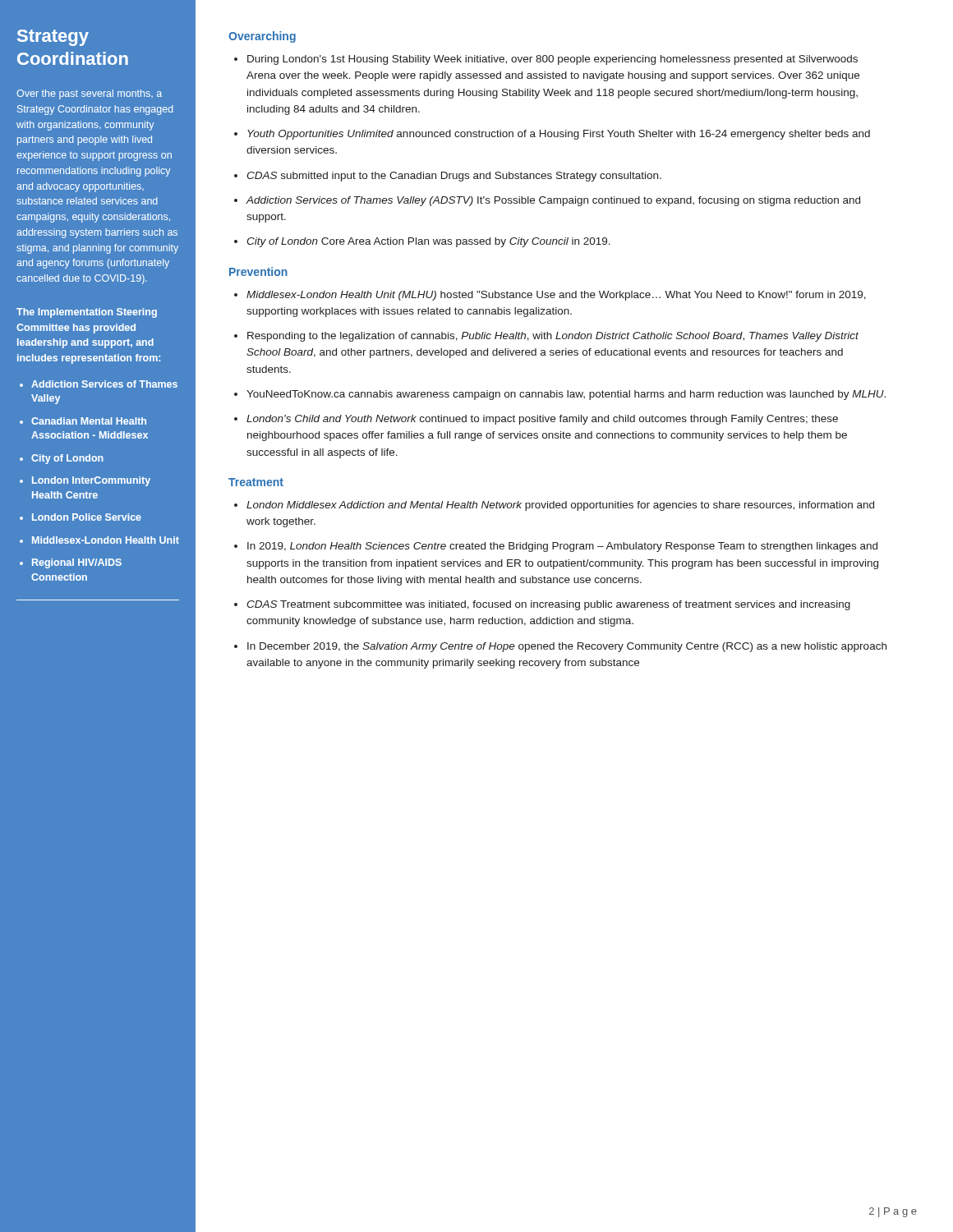Click on the list item with the text "Youth Opportunities Unlimited"
Viewport: 953px width, 1232px height.
point(558,142)
